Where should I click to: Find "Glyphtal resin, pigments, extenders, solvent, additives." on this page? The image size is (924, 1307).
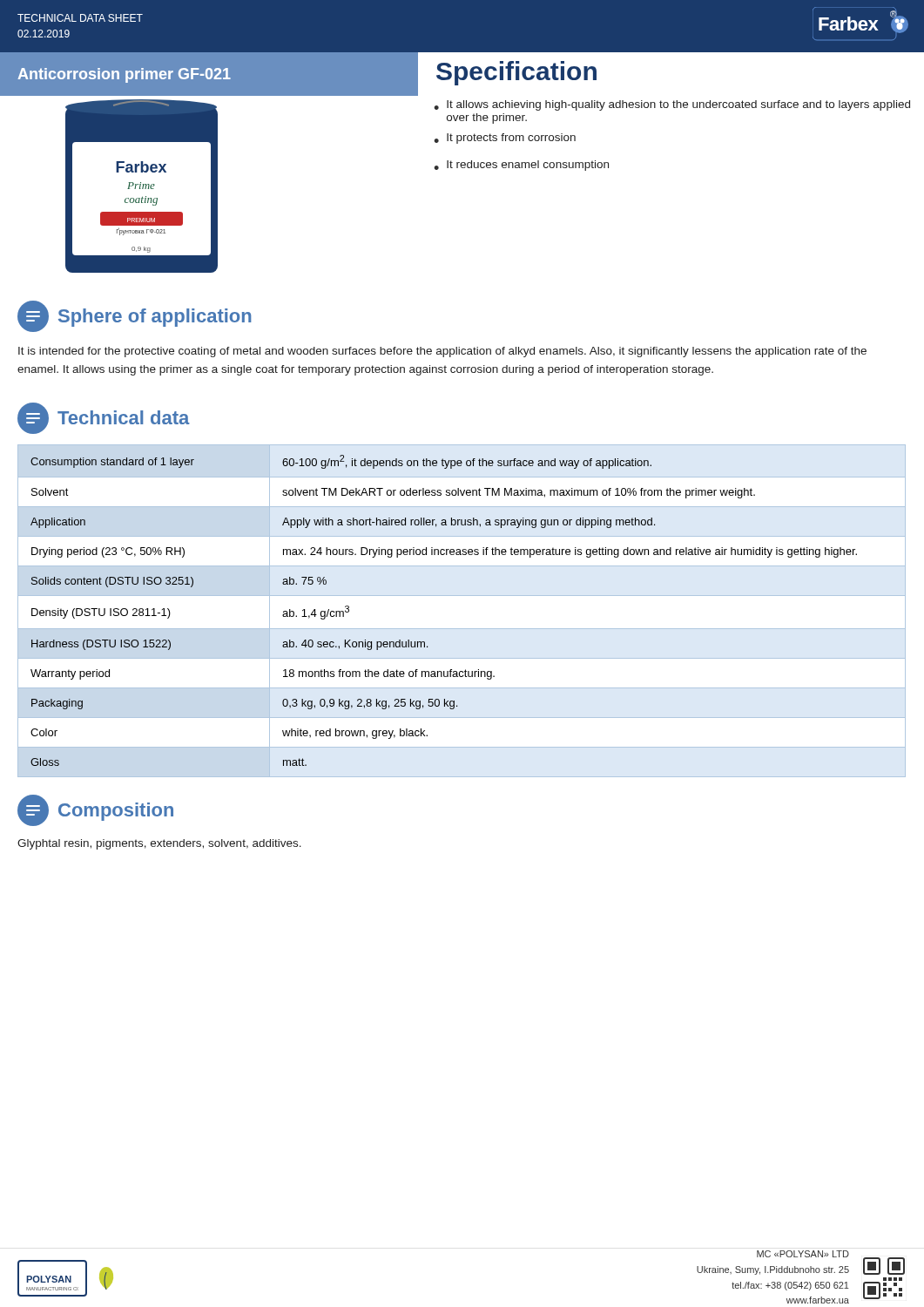point(160,843)
